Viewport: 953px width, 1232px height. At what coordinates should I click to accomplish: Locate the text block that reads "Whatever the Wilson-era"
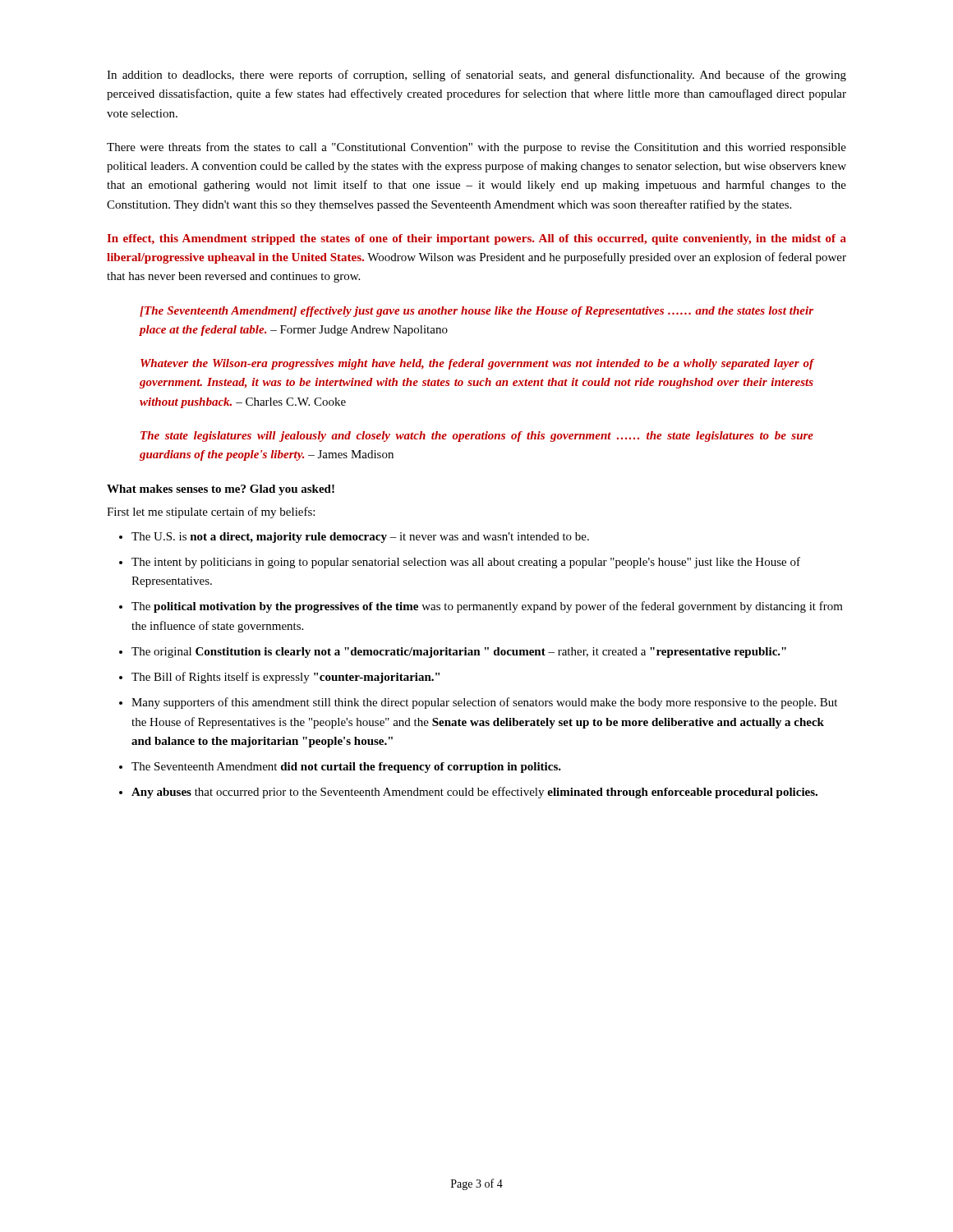click(476, 382)
